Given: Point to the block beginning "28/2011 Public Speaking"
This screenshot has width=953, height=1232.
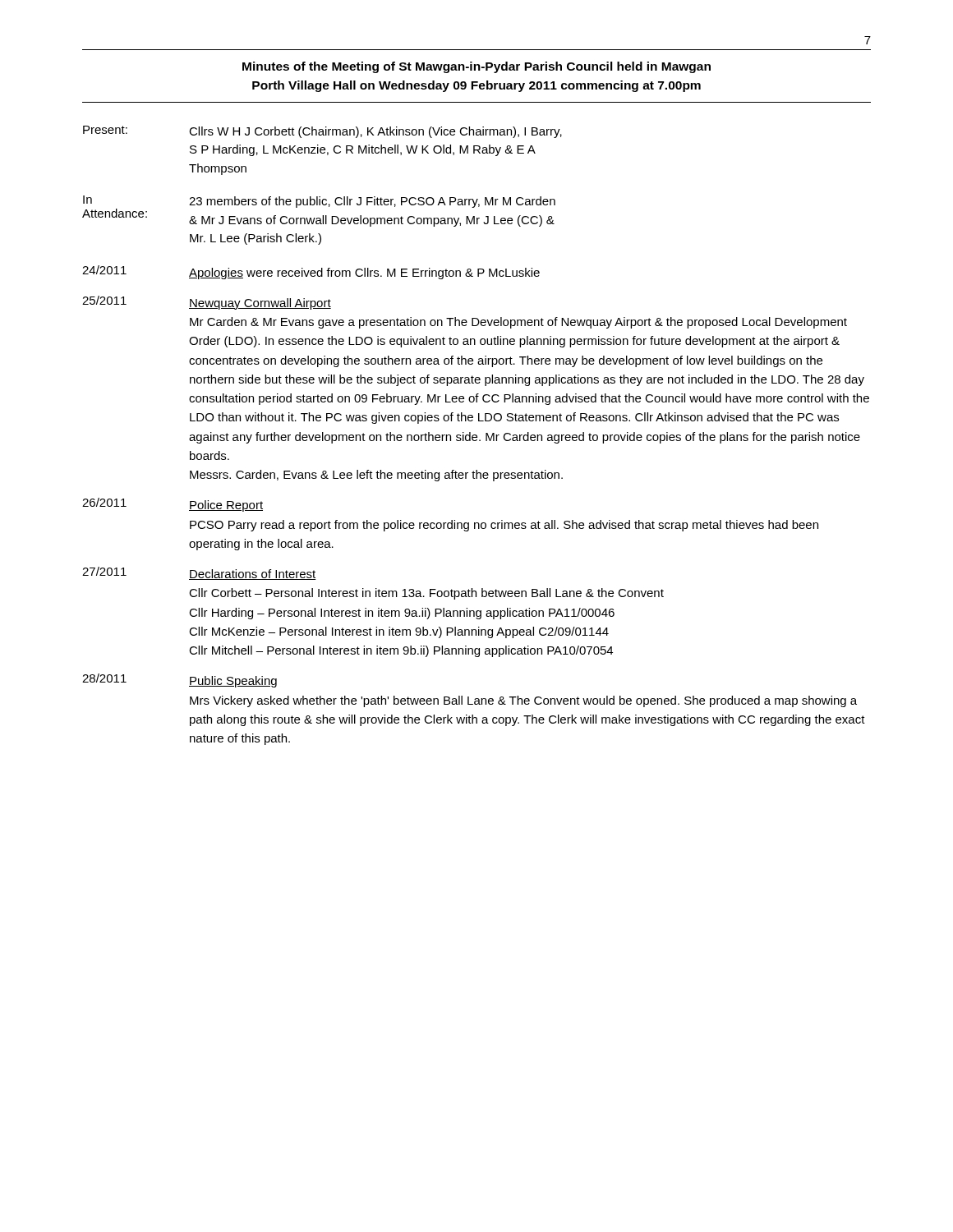Looking at the screenshot, I should [x=476, y=709].
